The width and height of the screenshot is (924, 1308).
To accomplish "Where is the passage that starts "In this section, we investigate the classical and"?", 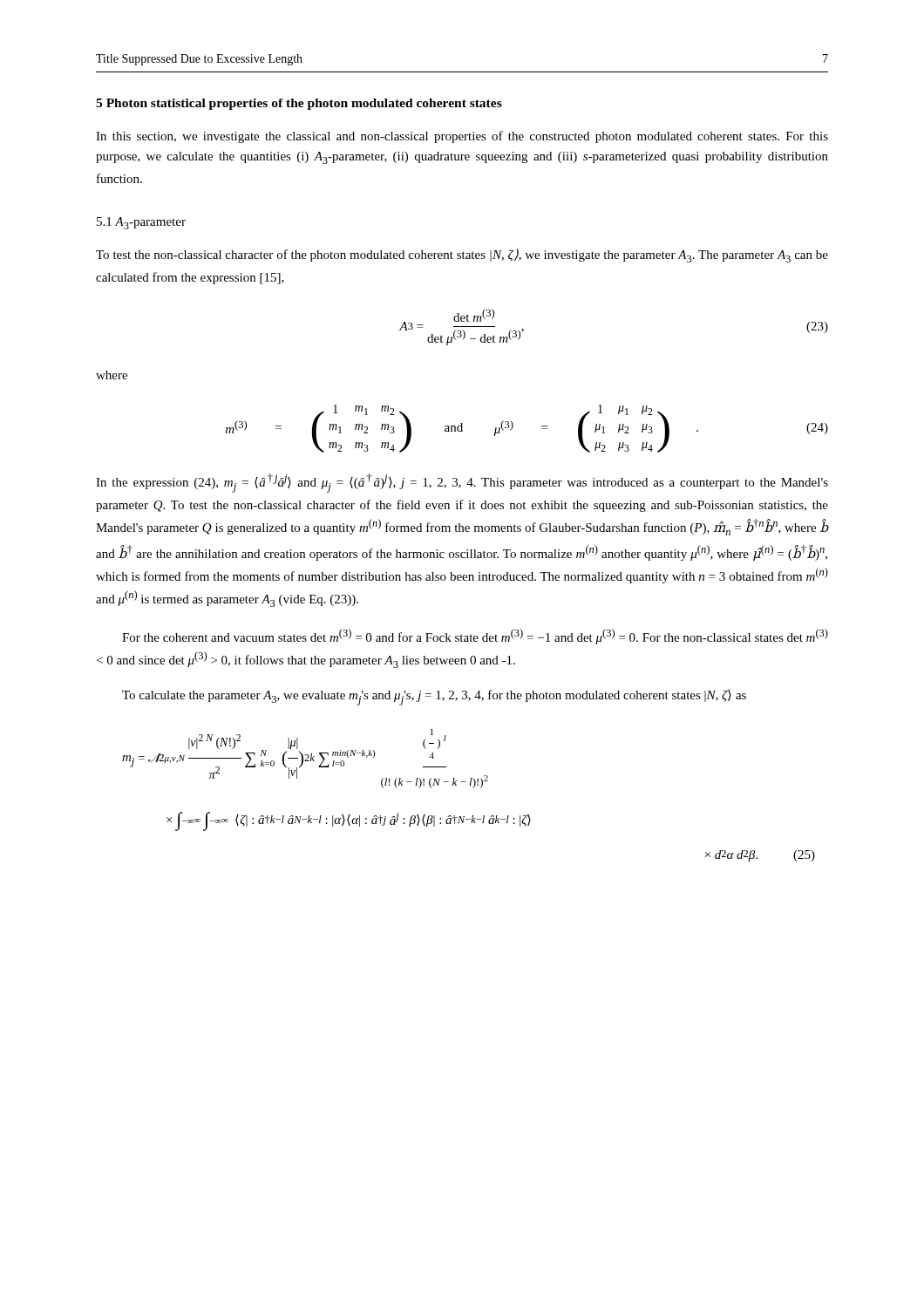I will [x=462, y=157].
